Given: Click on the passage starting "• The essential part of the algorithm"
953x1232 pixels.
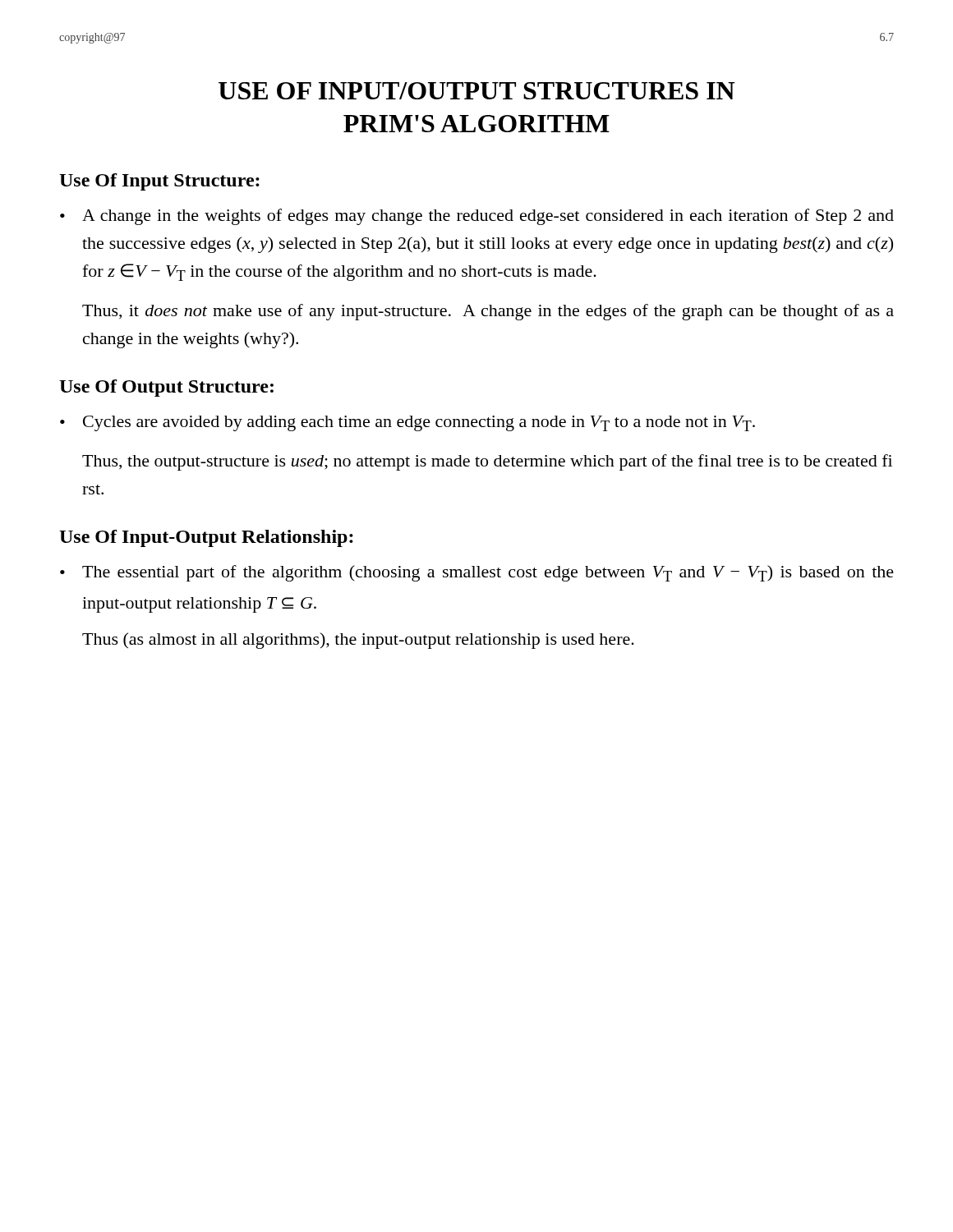Looking at the screenshot, I should [x=476, y=587].
